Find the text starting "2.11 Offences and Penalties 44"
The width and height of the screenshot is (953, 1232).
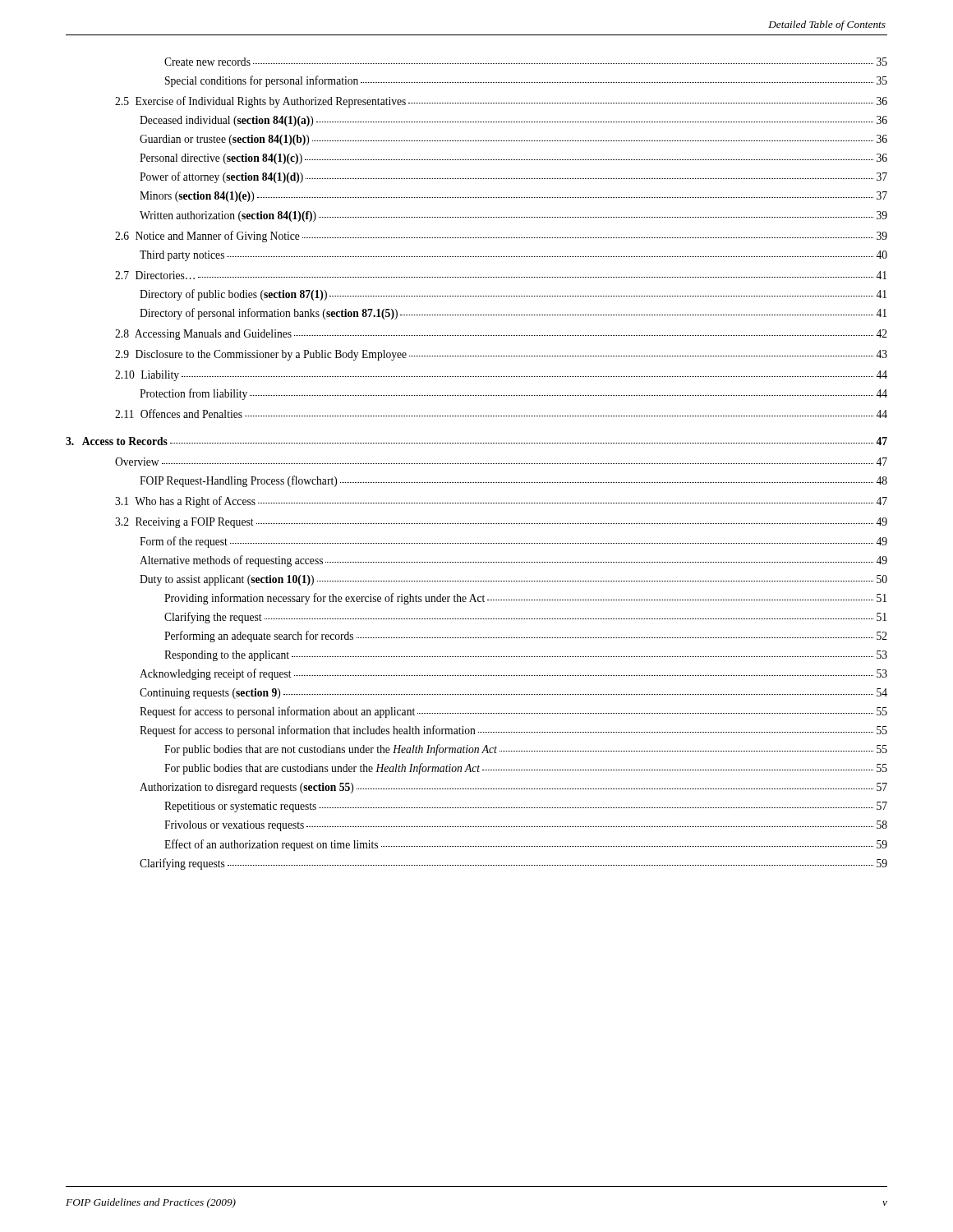[x=501, y=415]
